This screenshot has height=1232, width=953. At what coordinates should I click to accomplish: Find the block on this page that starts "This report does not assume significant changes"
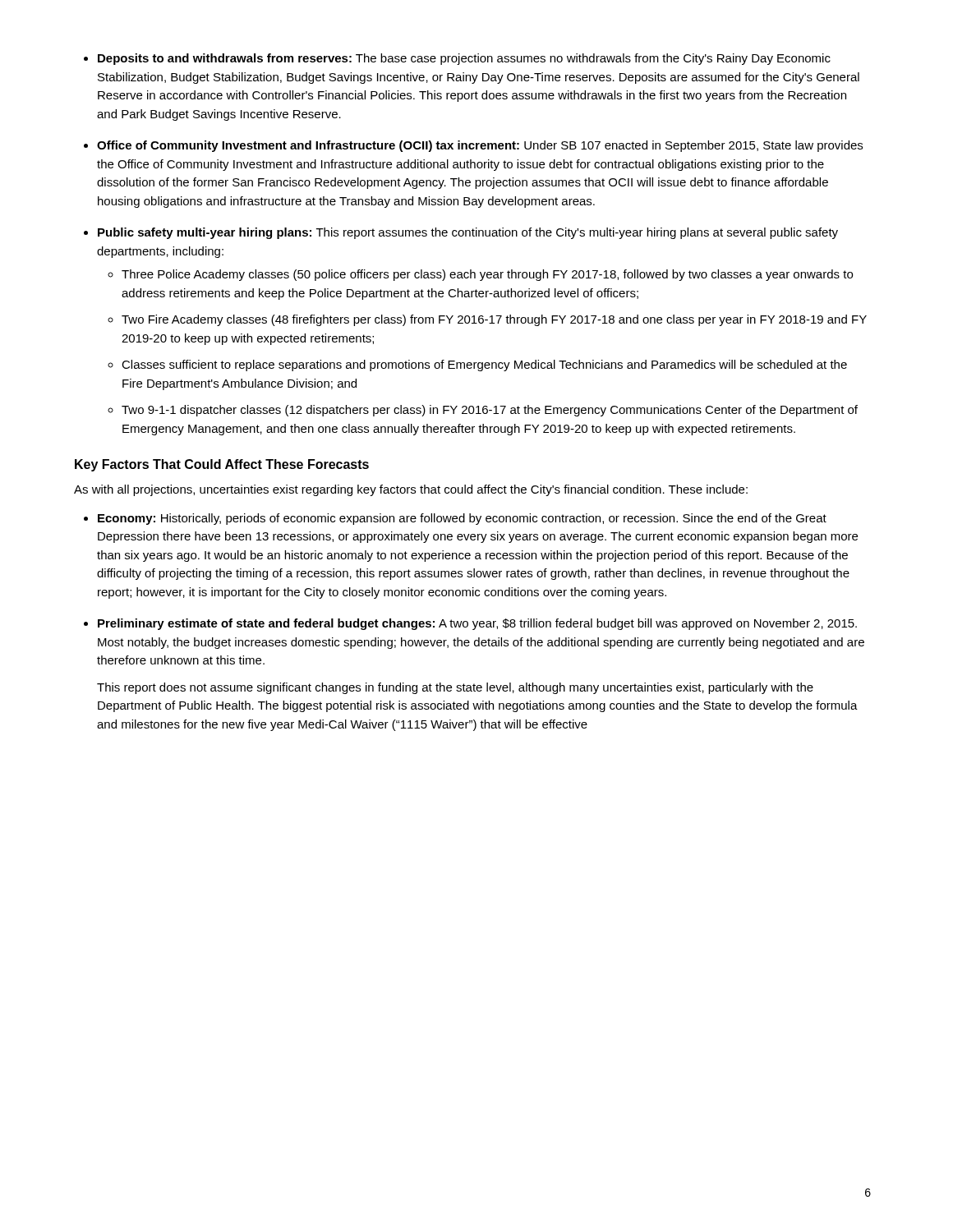(x=477, y=705)
